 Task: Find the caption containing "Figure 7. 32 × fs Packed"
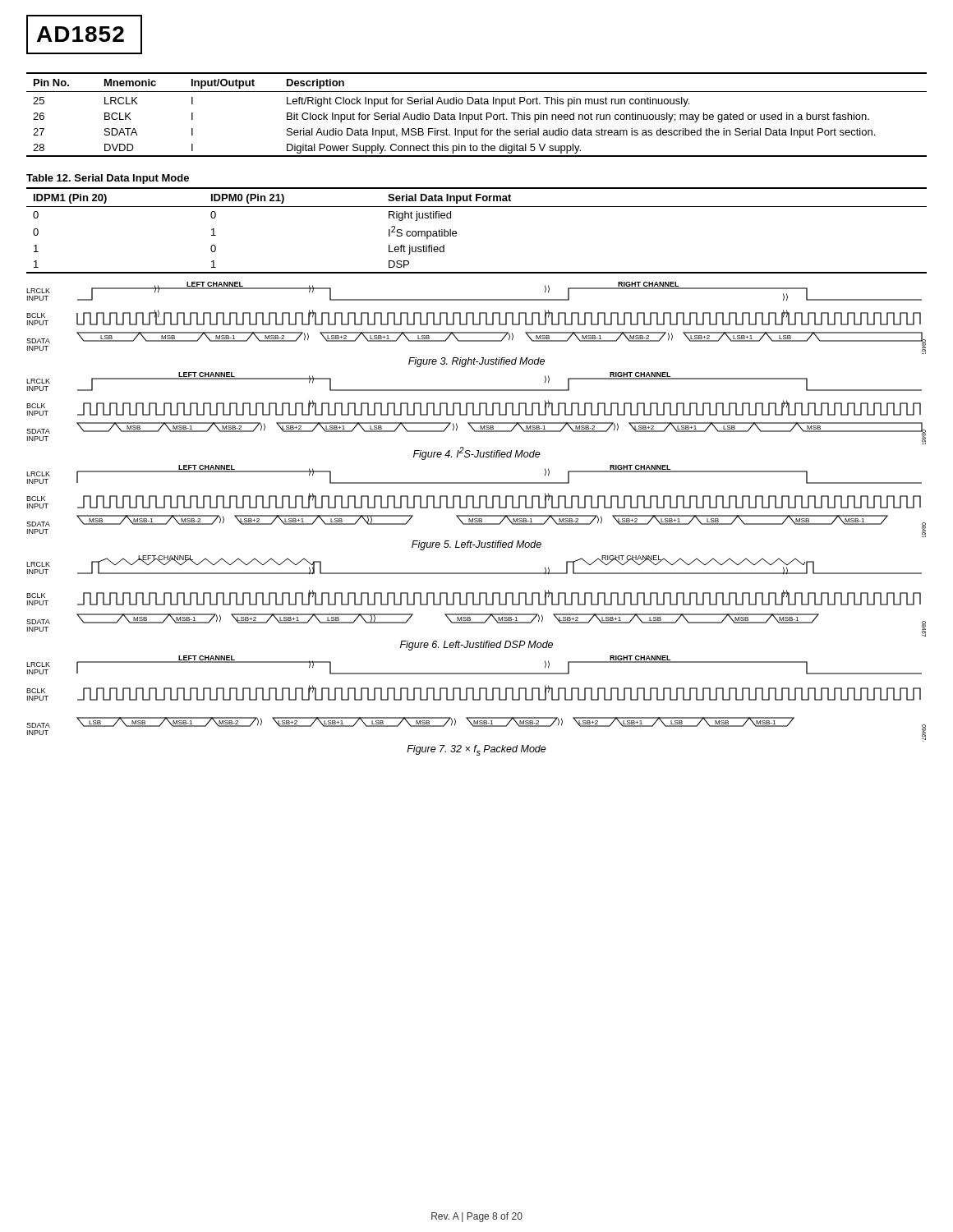point(476,751)
